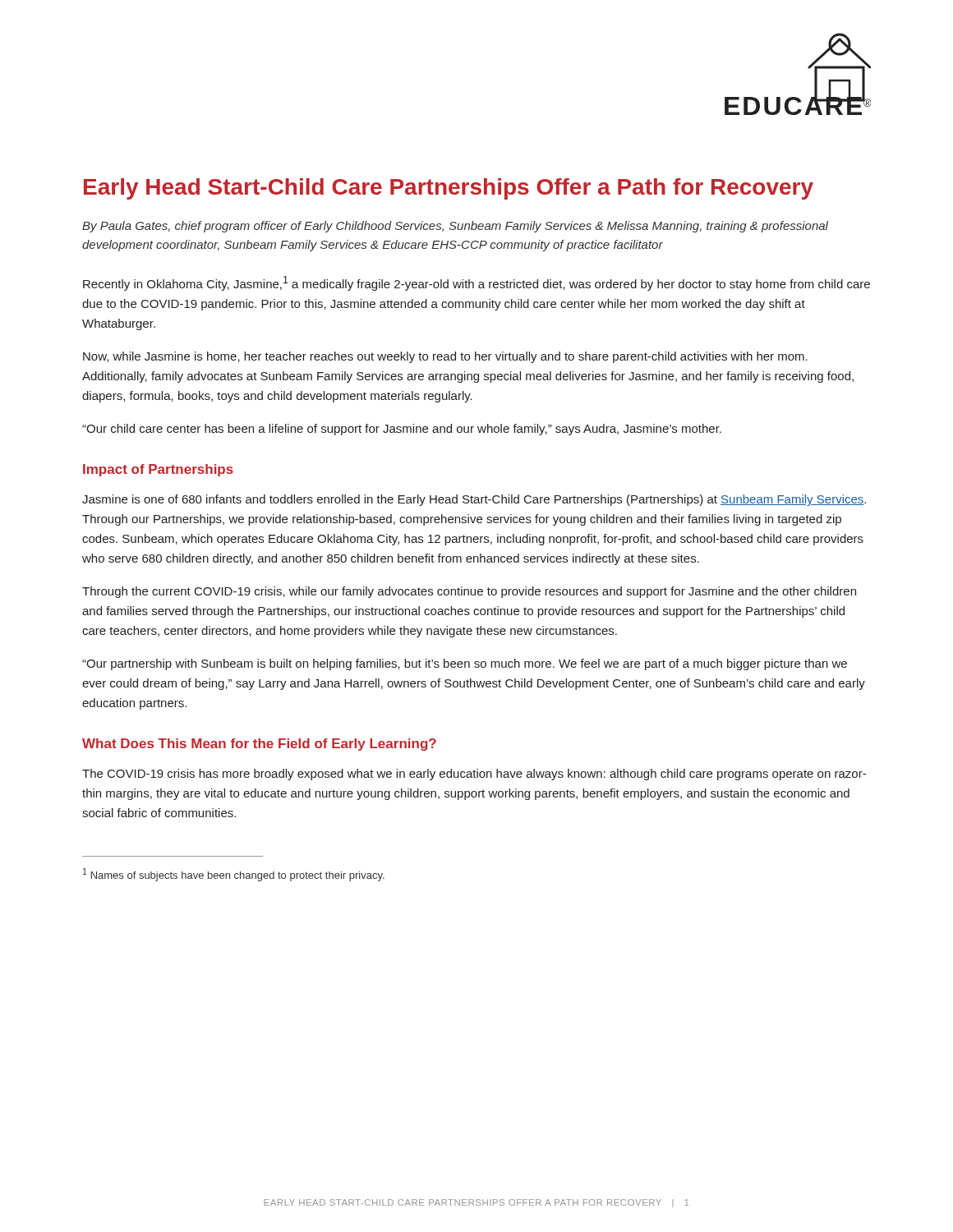This screenshot has height=1232, width=953.
Task: Find the block on this page that starts "Recently in Oklahoma City, Jasmine,1 a medically fragile"
Action: click(476, 303)
